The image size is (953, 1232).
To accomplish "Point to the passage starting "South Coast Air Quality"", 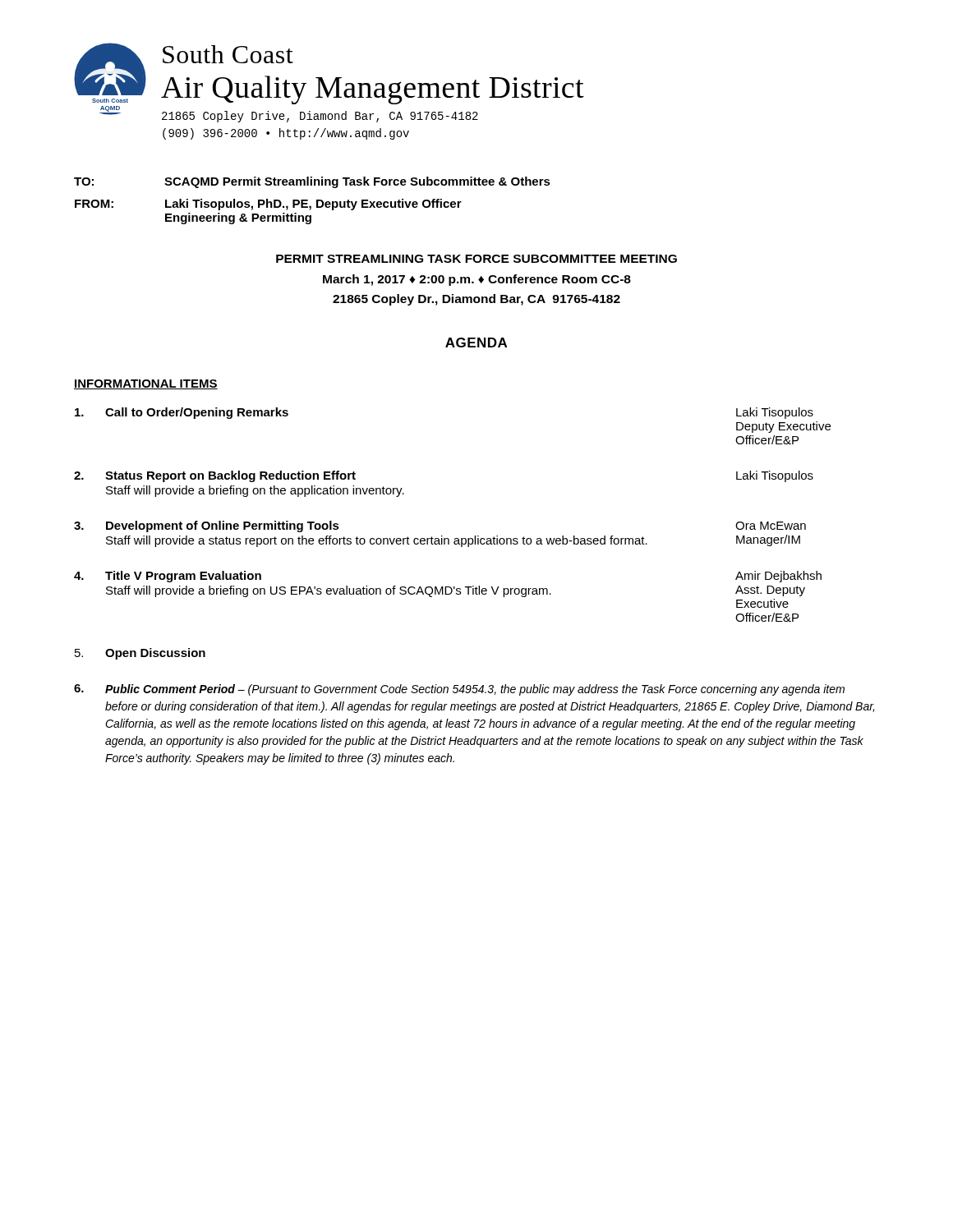I will click(373, 91).
